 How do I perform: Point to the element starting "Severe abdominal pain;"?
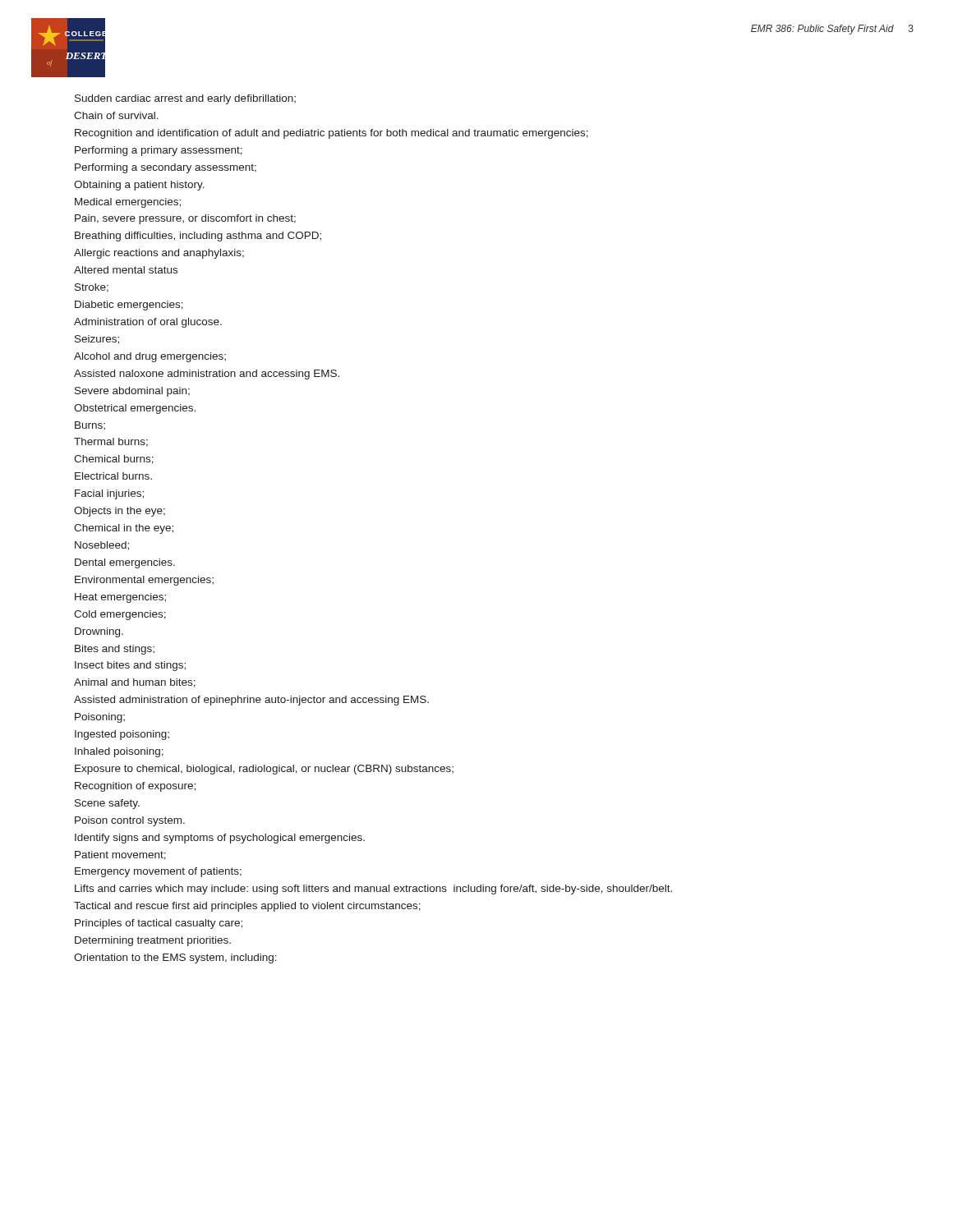(x=132, y=390)
